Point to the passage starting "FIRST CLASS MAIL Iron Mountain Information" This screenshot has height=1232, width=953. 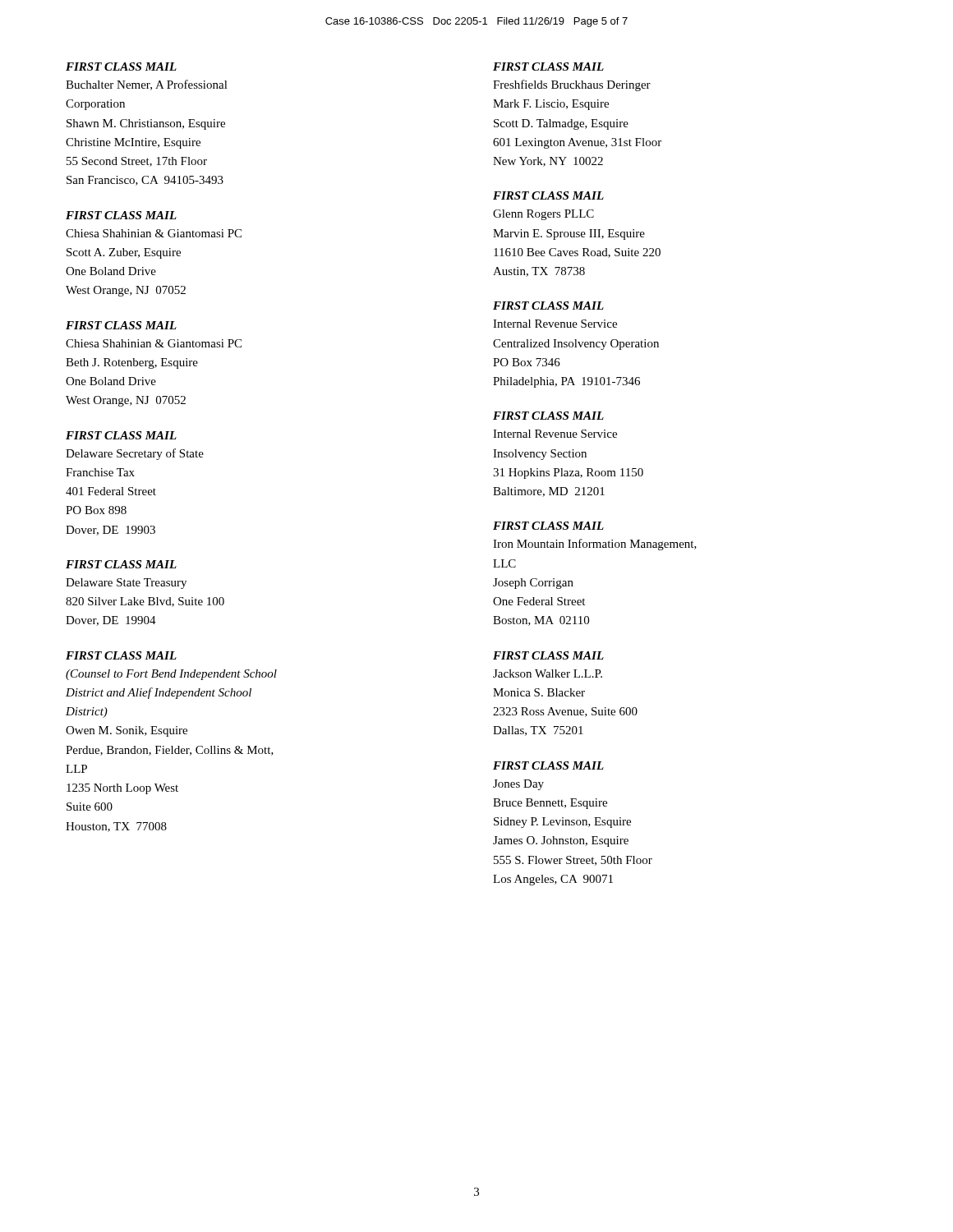(548, 526)
